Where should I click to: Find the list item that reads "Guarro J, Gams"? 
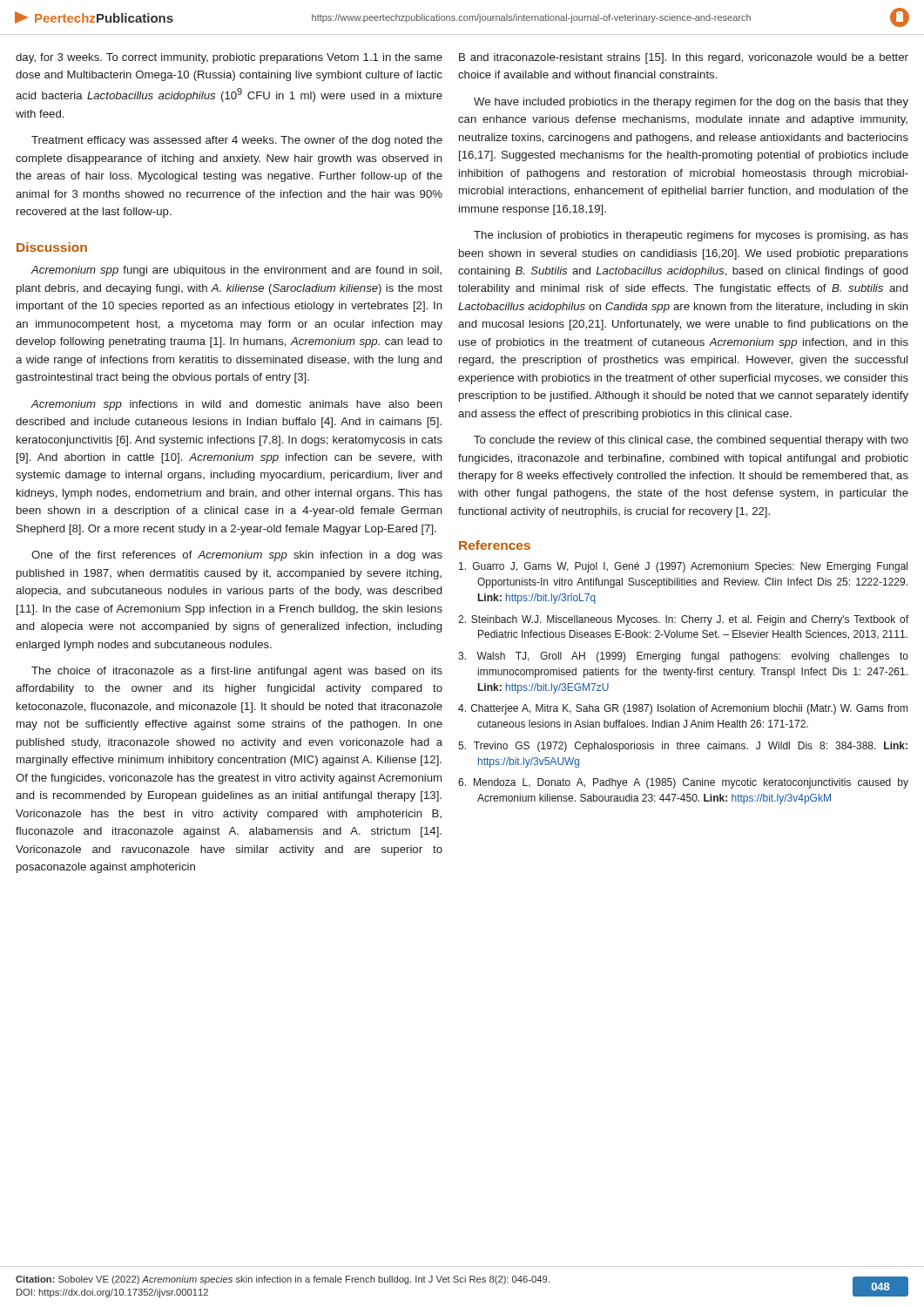[683, 582]
